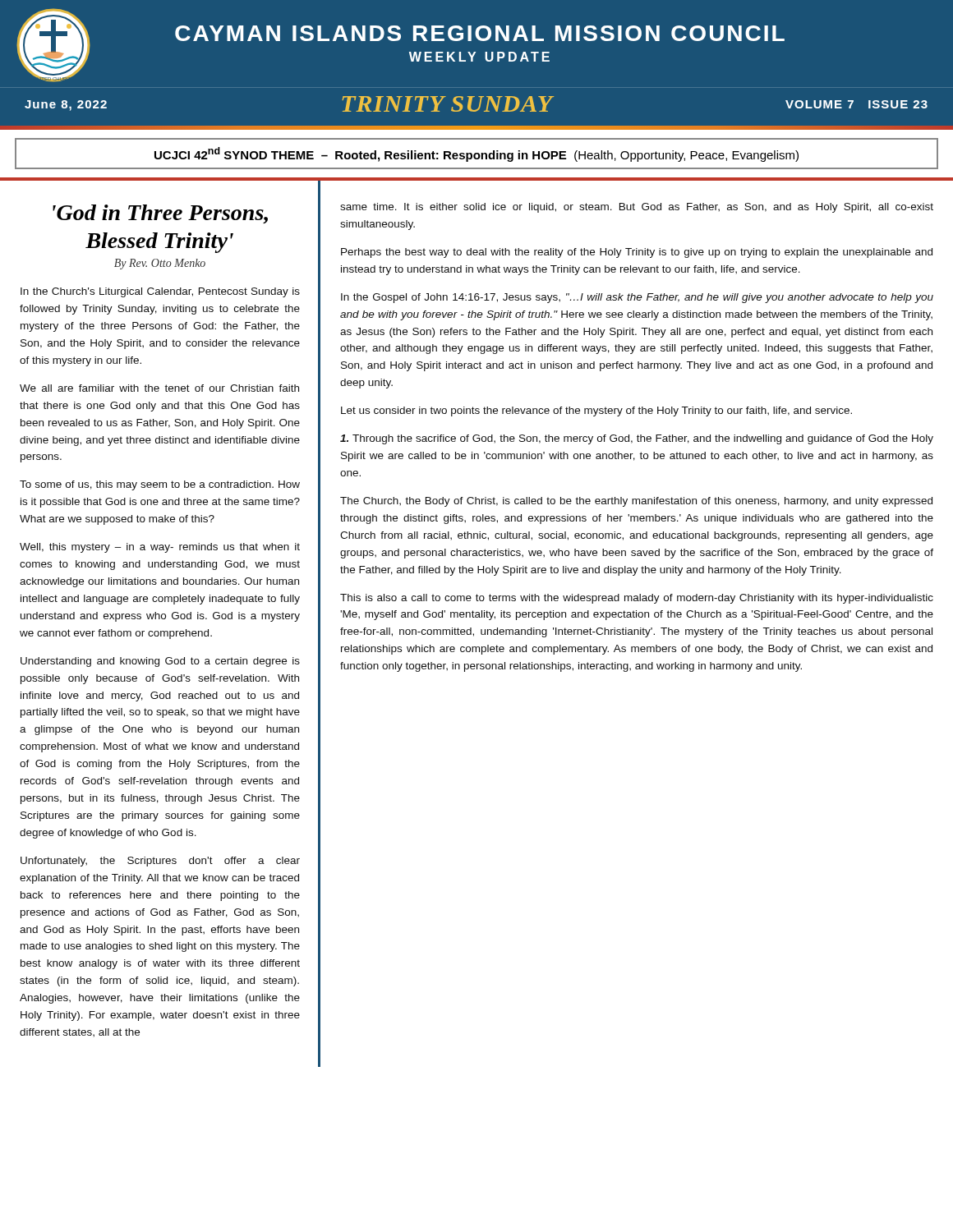Viewport: 953px width, 1232px height.
Task: Find the text block starting "Let us consider in two points the"
Action: pos(597,410)
